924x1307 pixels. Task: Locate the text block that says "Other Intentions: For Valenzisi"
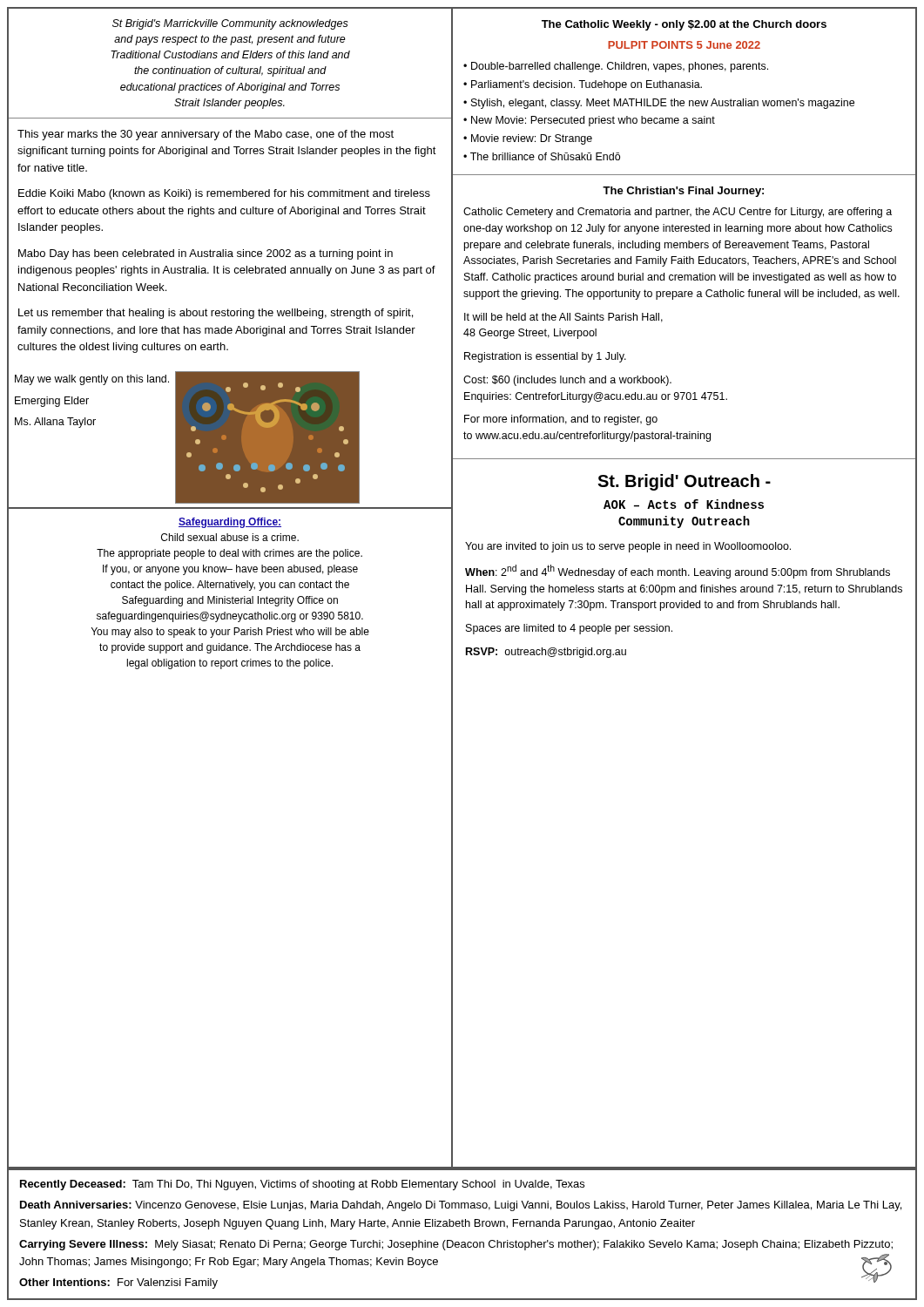pyautogui.click(x=123, y=1282)
